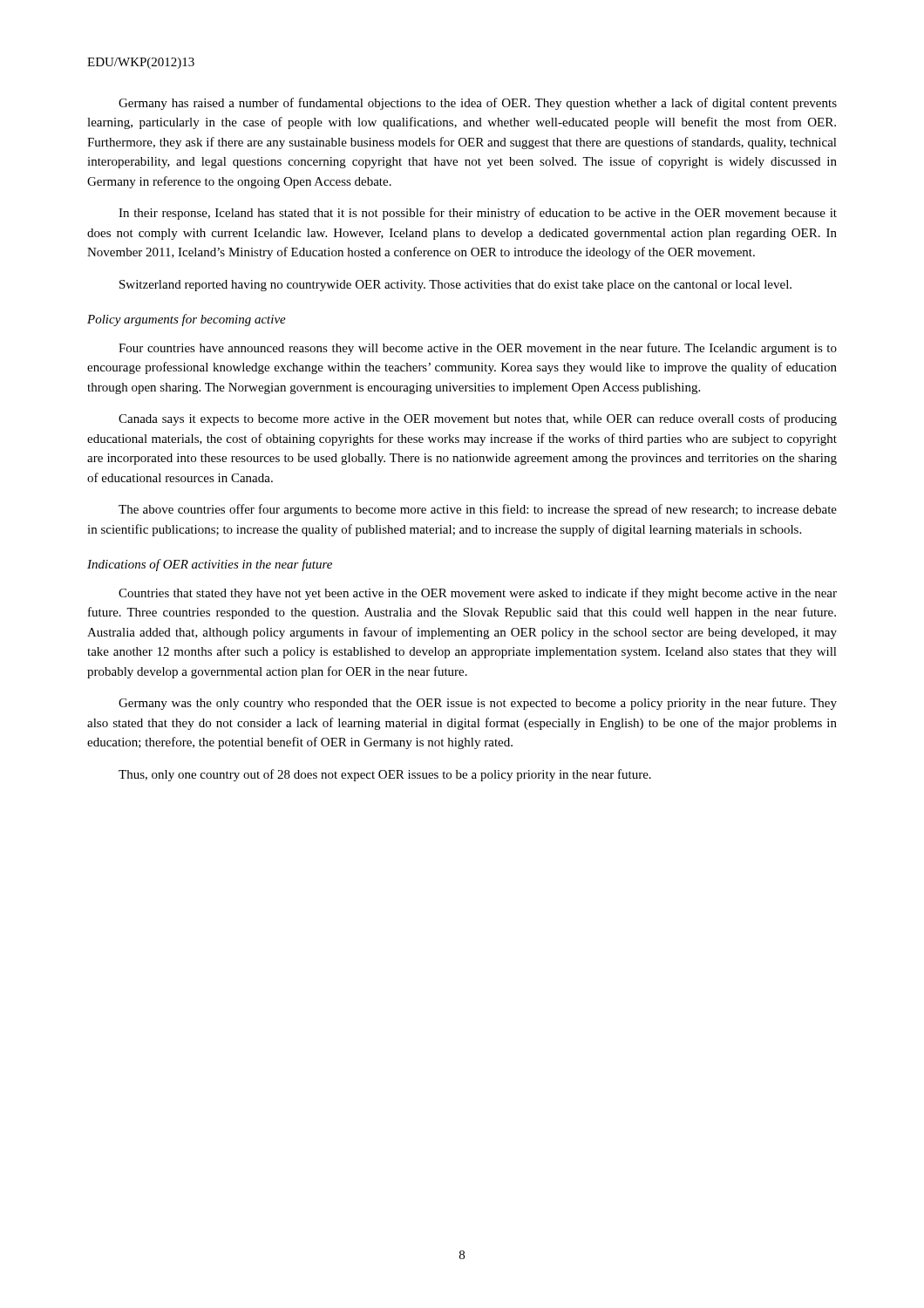Image resolution: width=924 pixels, height=1308 pixels.
Task: Find the block on this page that starts "Thus, only one country"
Action: coord(385,774)
